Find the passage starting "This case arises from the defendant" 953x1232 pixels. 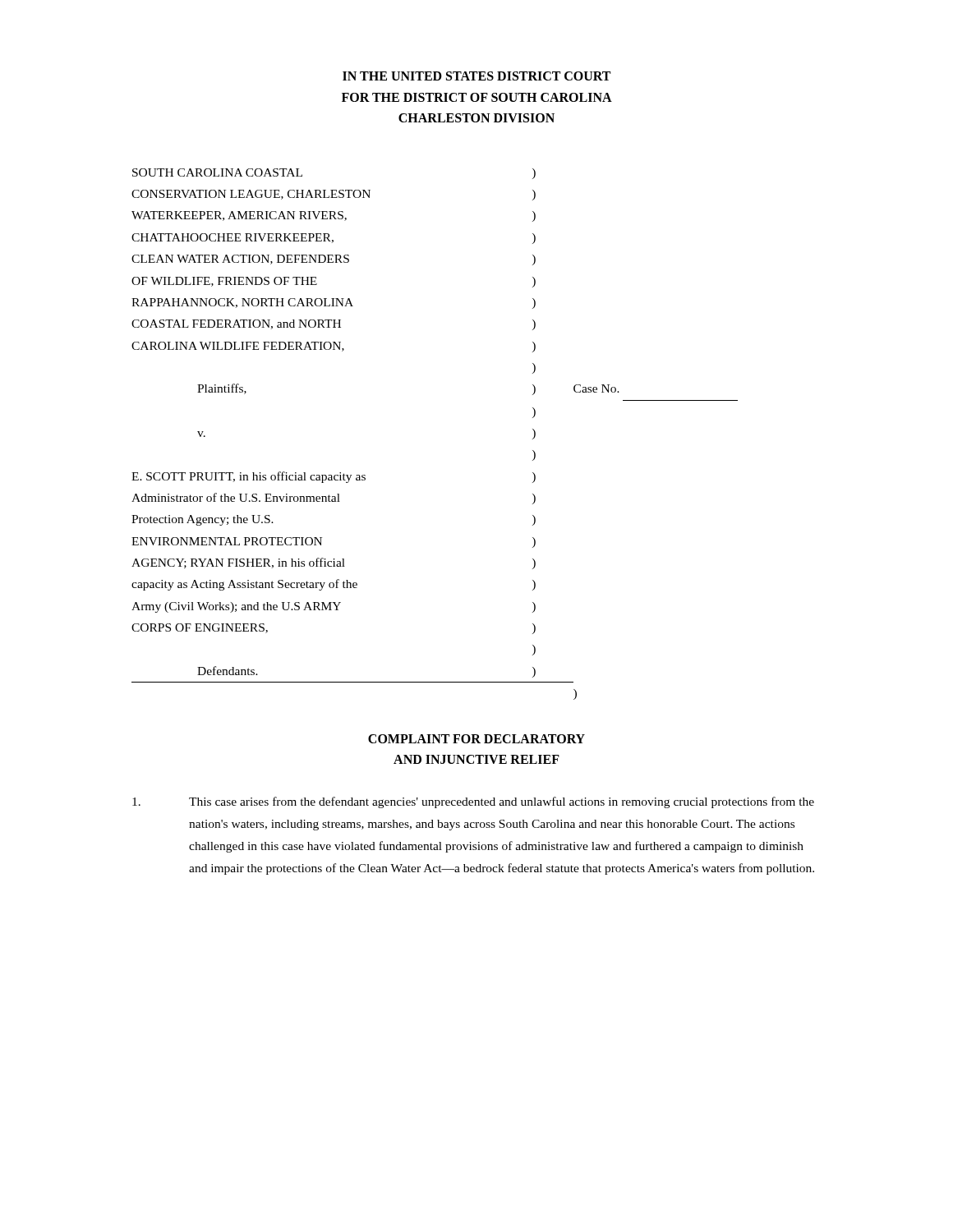(x=476, y=835)
